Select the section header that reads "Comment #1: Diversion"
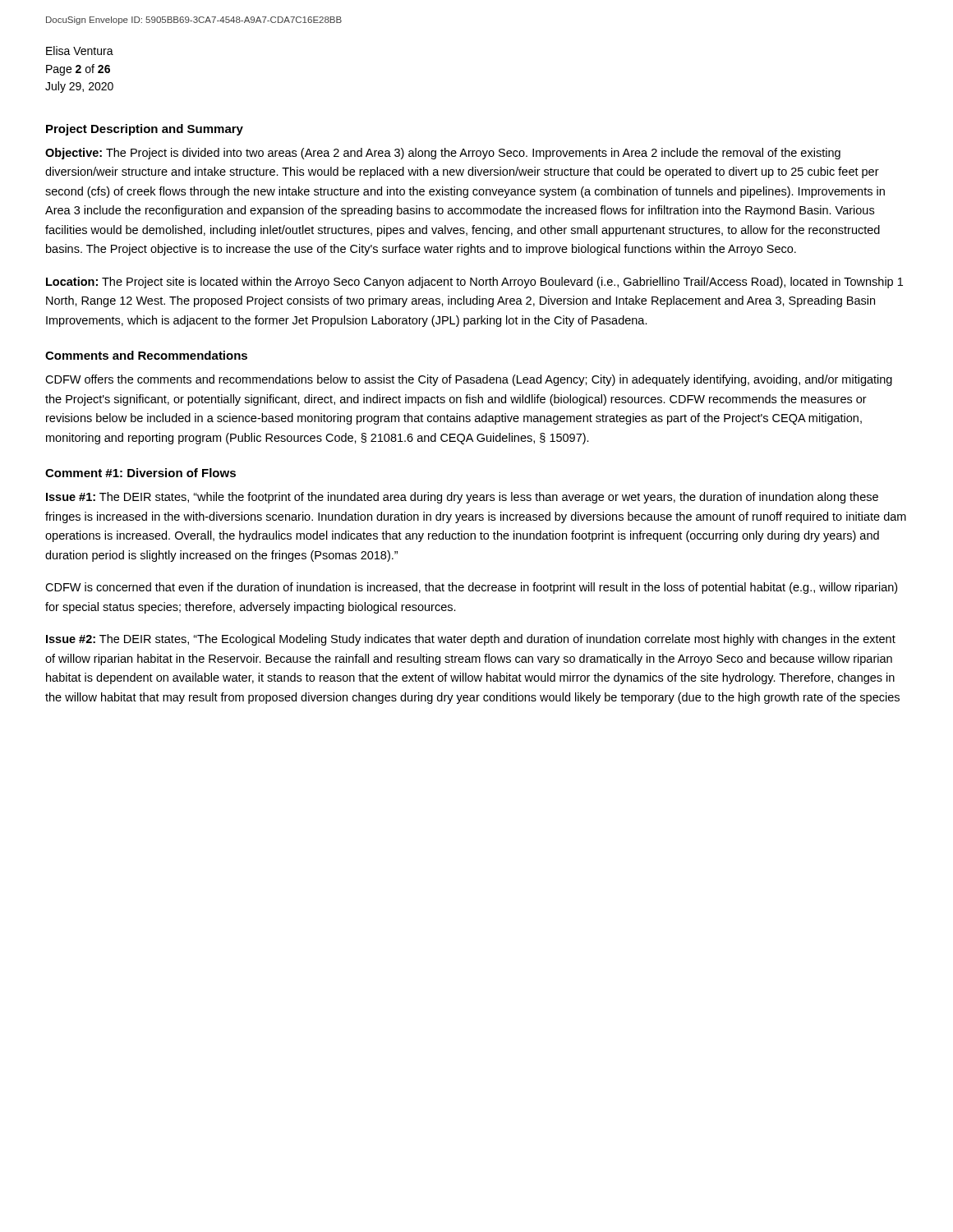 pyautogui.click(x=141, y=473)
